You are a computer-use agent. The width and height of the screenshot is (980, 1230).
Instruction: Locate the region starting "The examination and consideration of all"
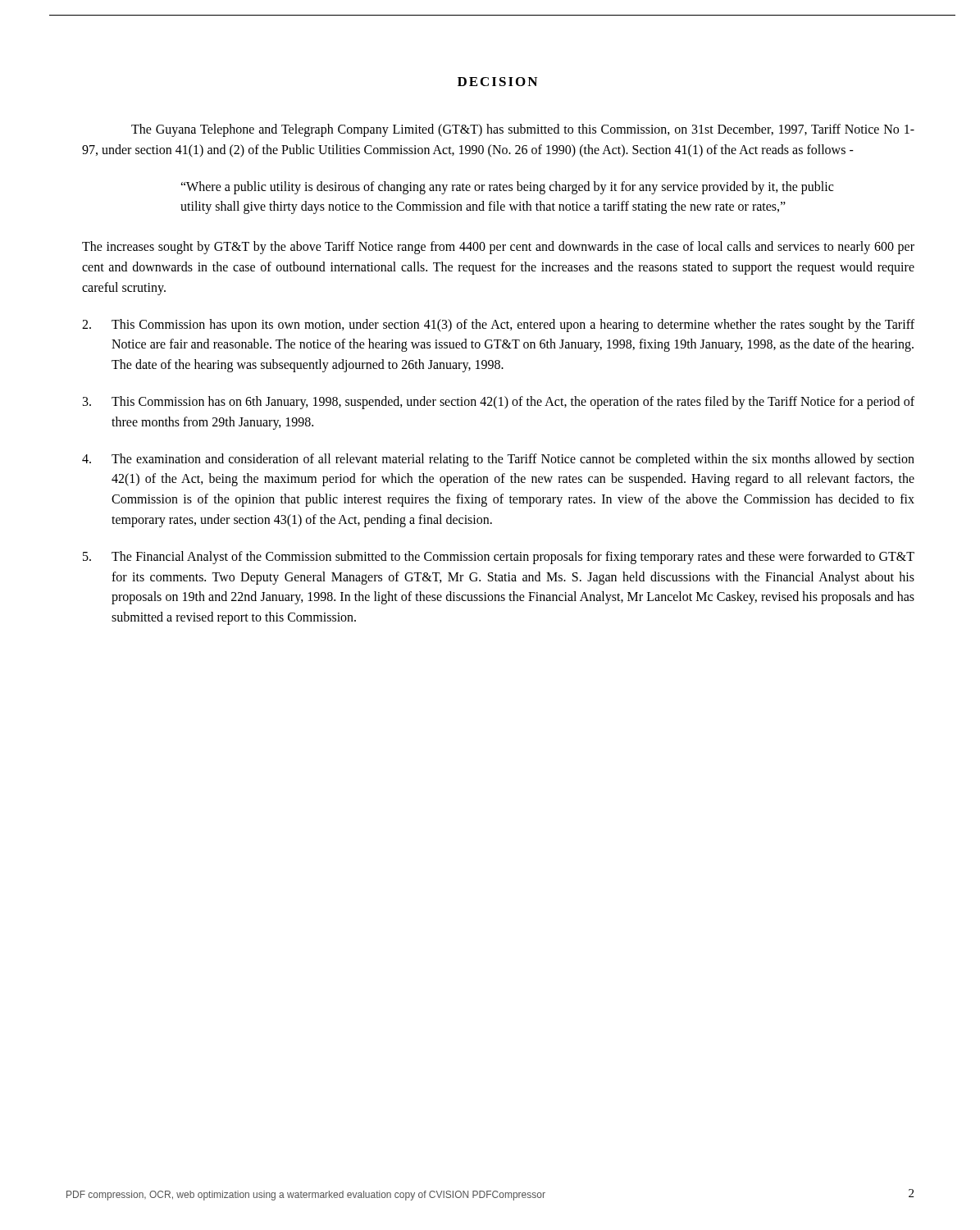tap(498, 490)
